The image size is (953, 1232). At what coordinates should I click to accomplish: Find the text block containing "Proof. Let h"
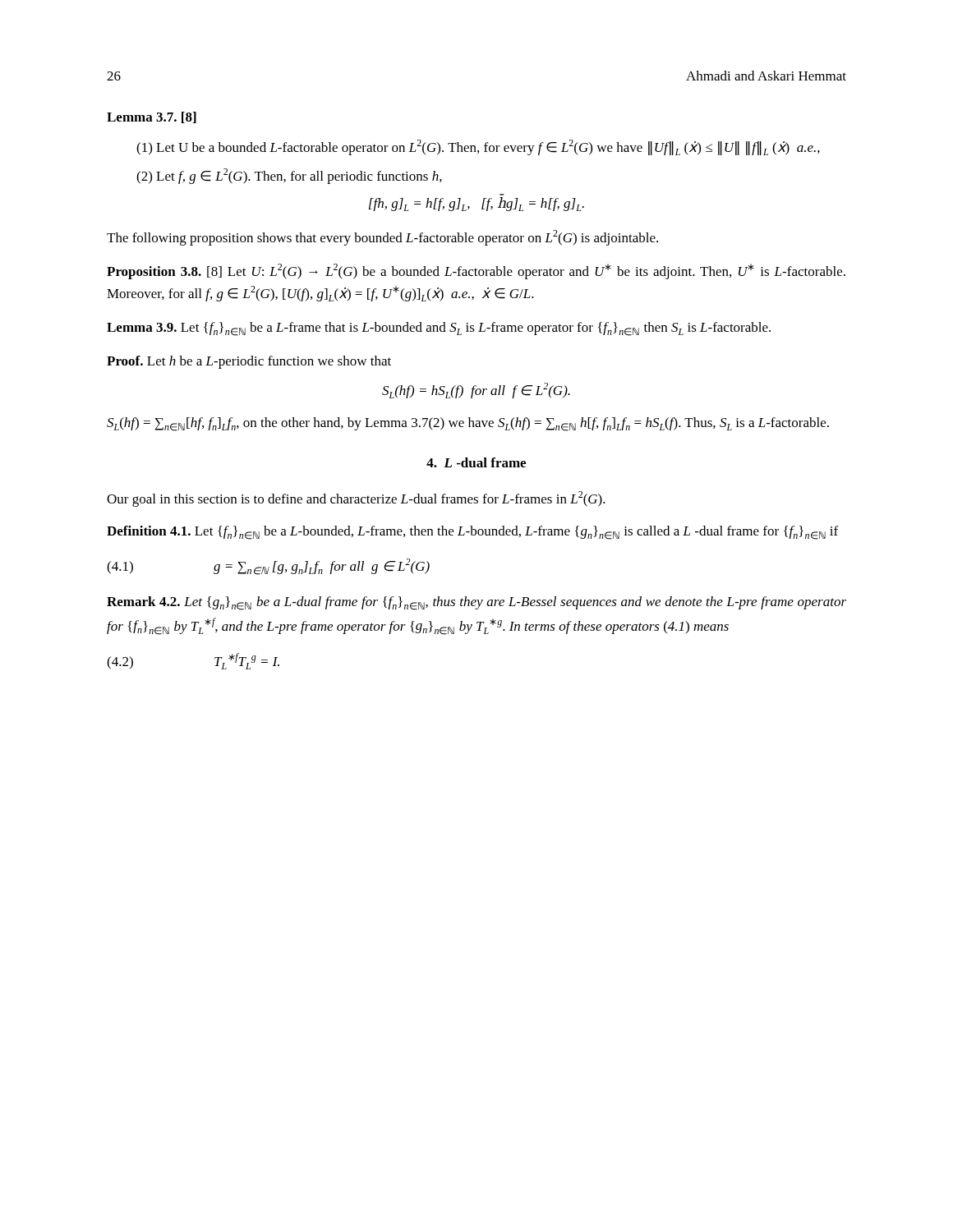tap(249, 361)
